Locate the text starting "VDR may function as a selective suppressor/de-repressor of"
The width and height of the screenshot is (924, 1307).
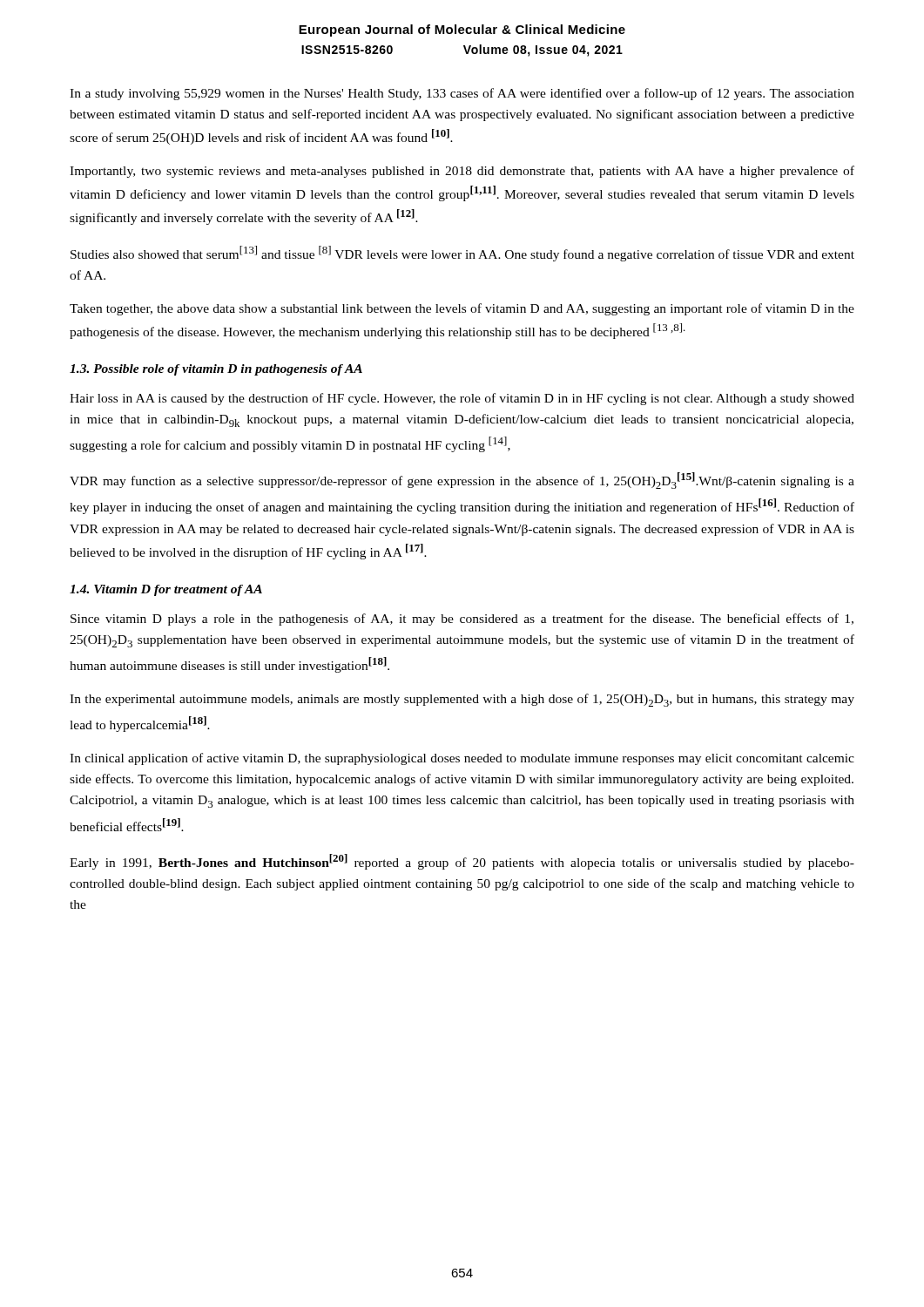pos(462,515)
